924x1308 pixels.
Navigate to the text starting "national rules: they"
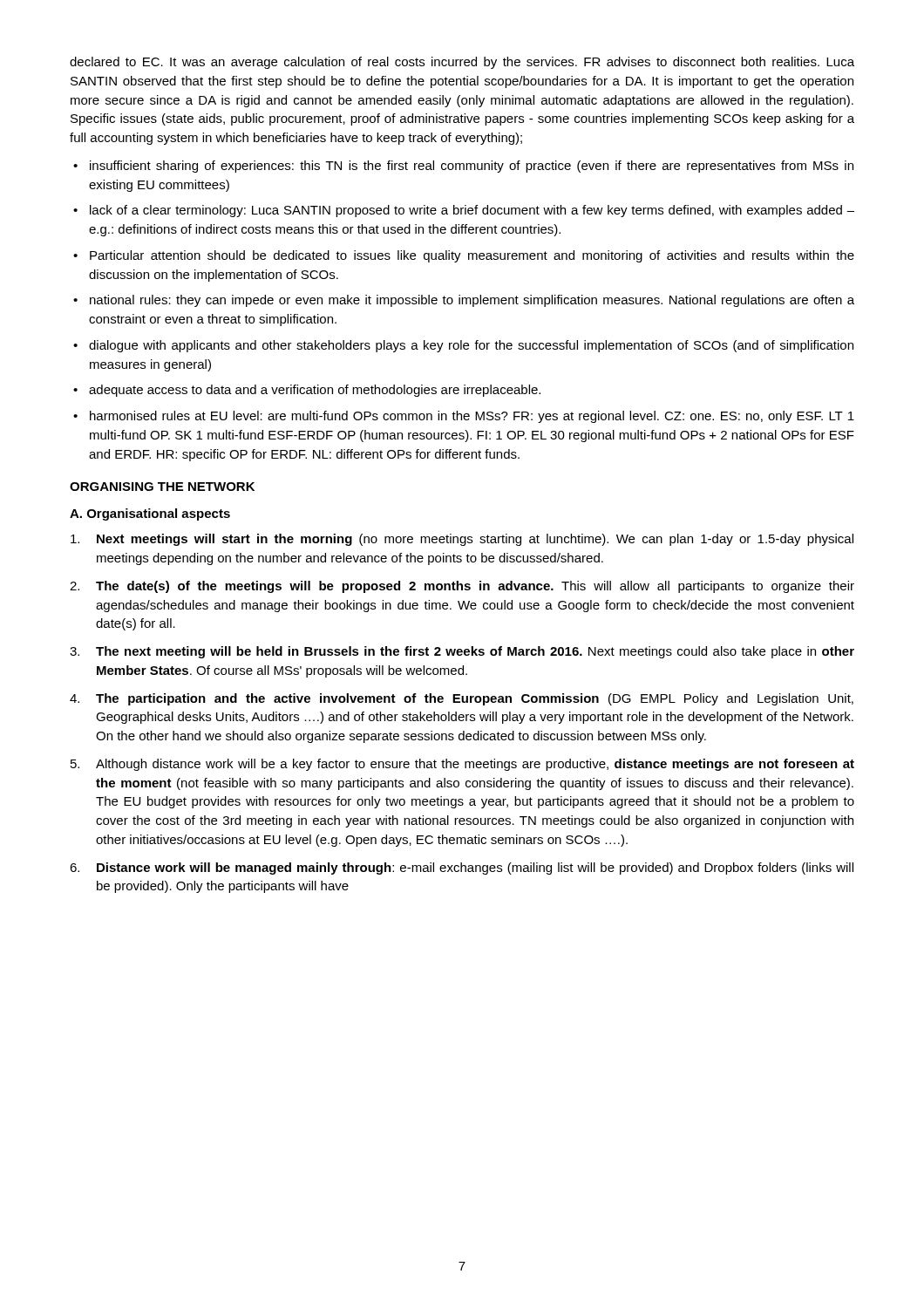tap(472, 309)
